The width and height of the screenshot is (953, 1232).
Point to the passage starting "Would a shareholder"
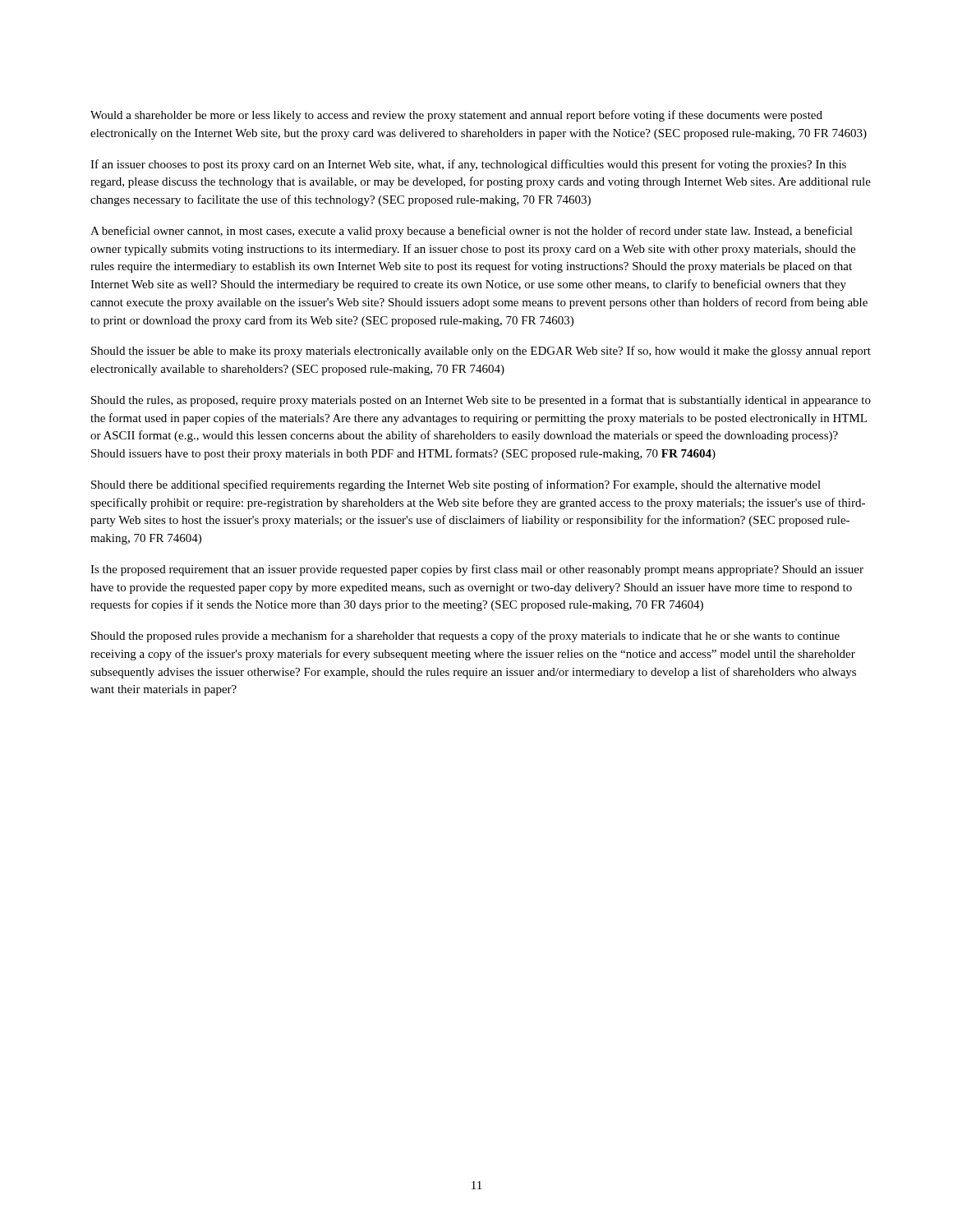coord(479,124)
